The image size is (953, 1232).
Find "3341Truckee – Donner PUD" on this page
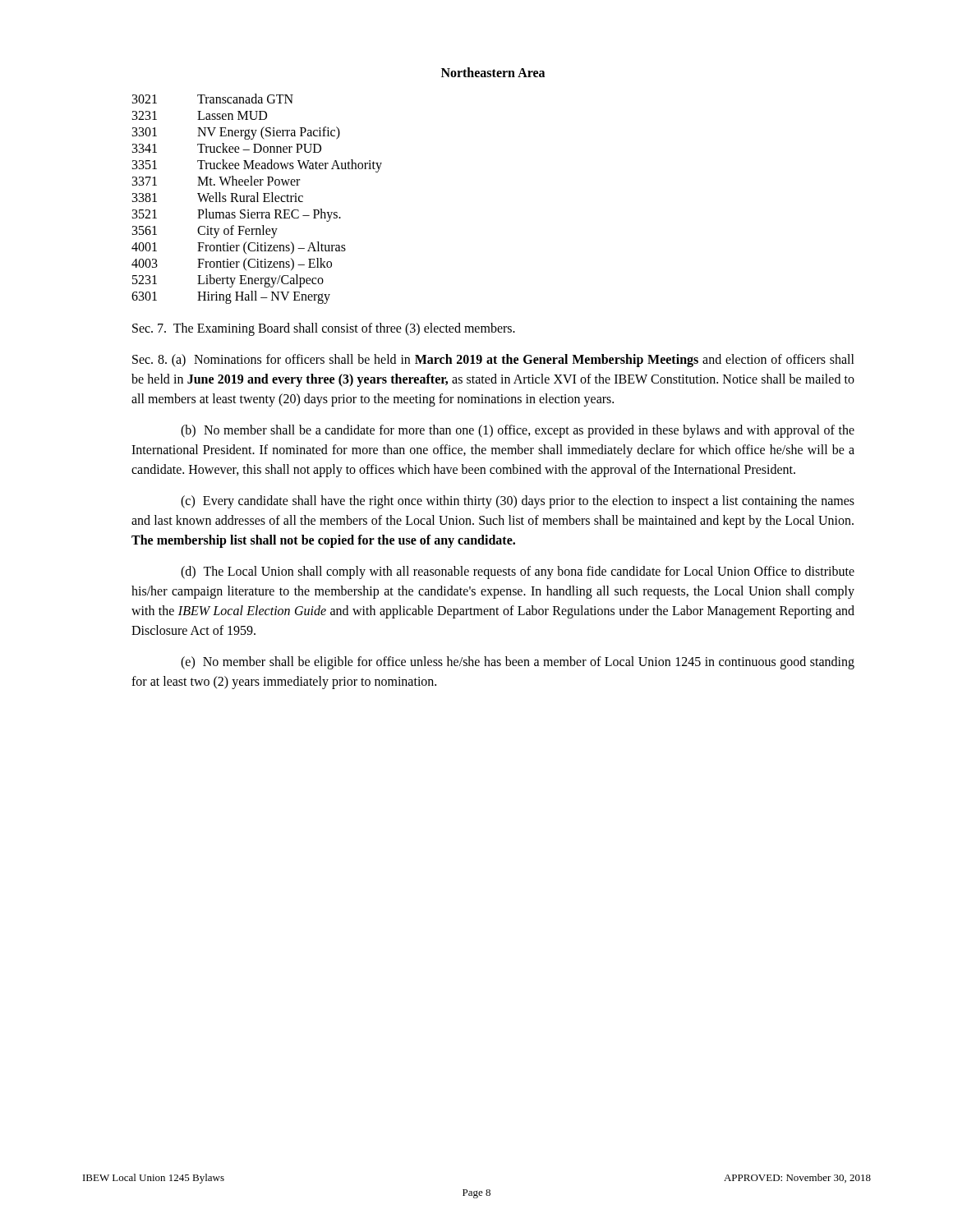pos(227,149)
